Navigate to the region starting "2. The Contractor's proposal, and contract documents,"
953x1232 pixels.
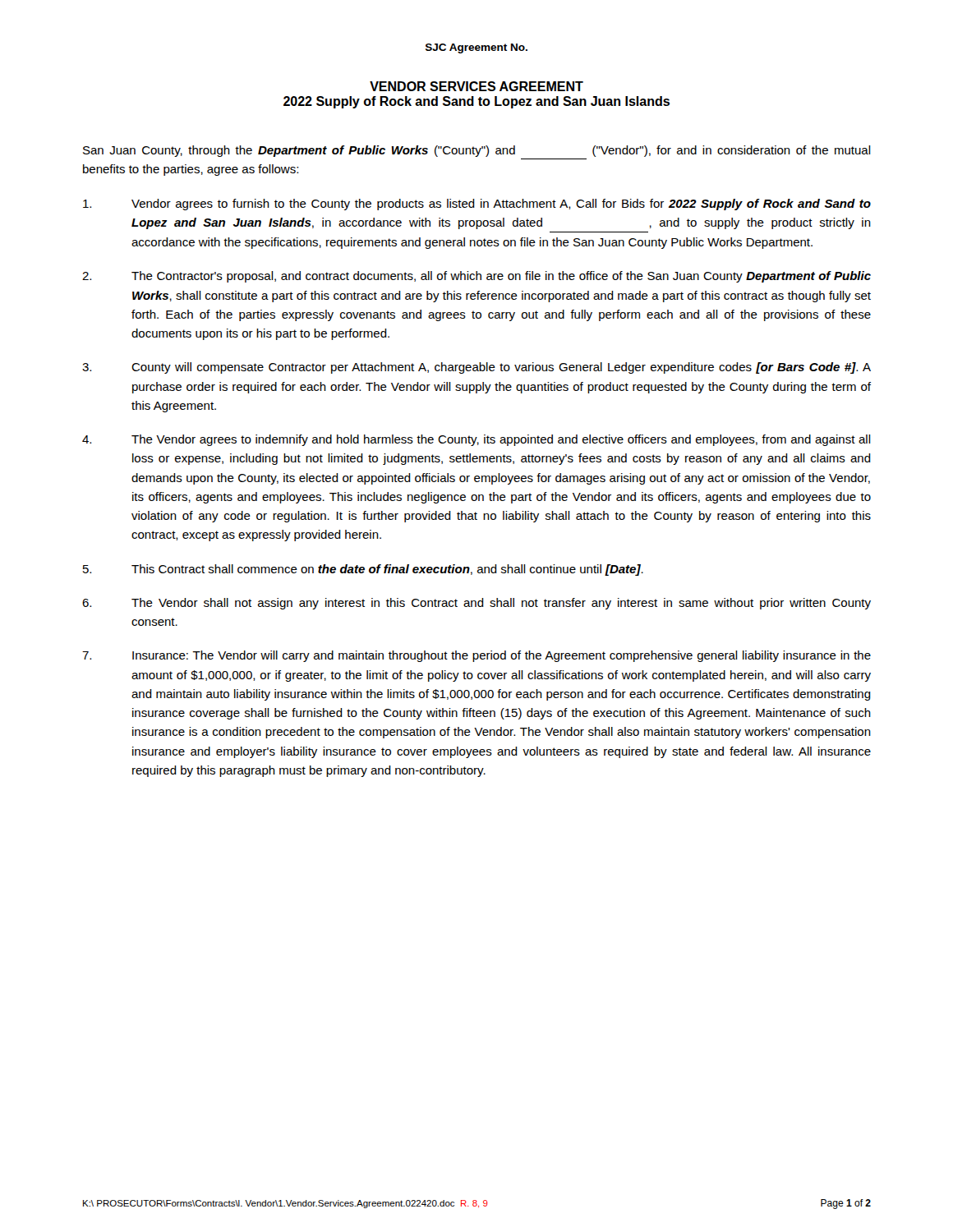(476, 305)
